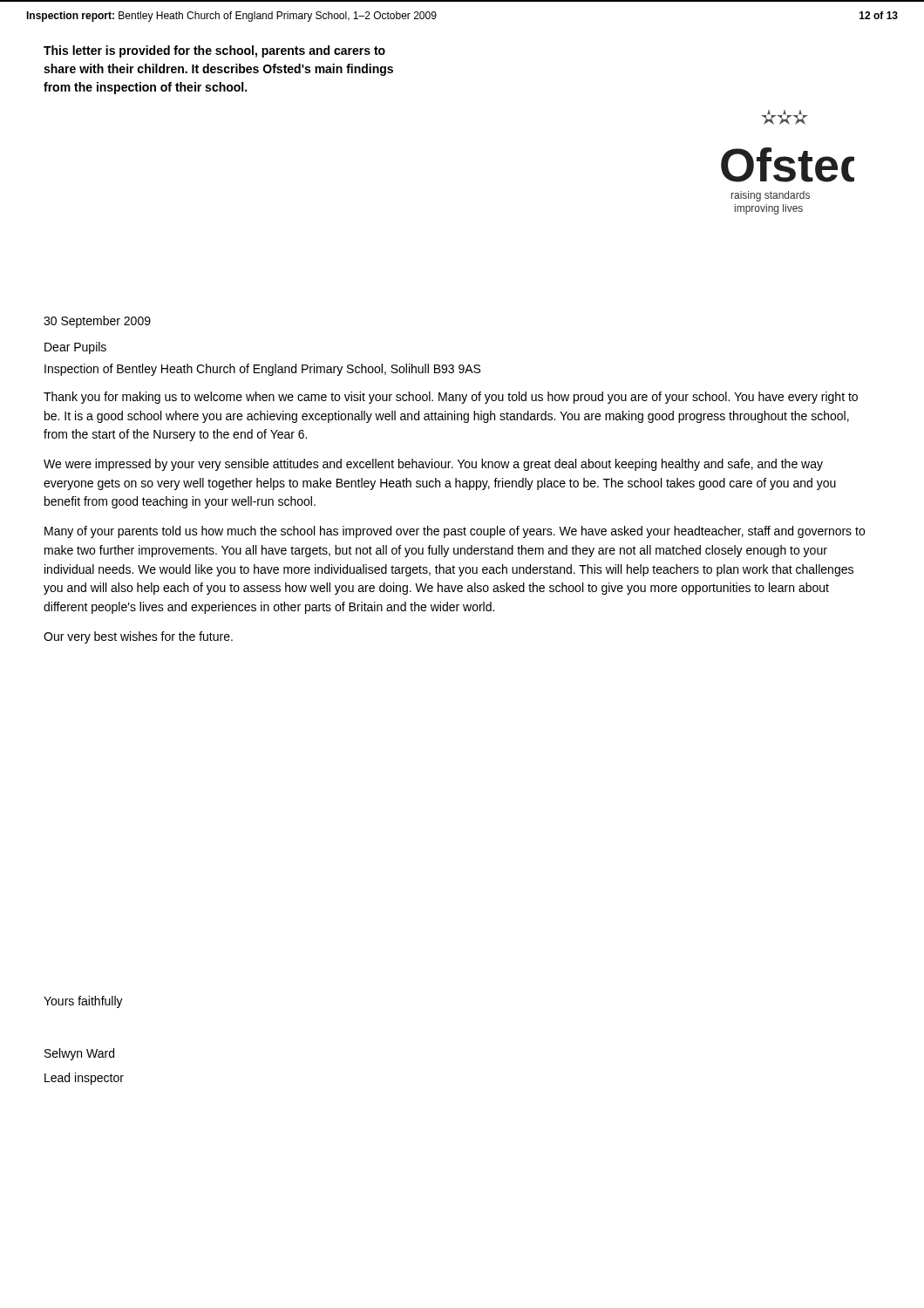Click on the element starting "Dear Pupils"
Screen dimensions: 1308x924
[x=75, y=347]
